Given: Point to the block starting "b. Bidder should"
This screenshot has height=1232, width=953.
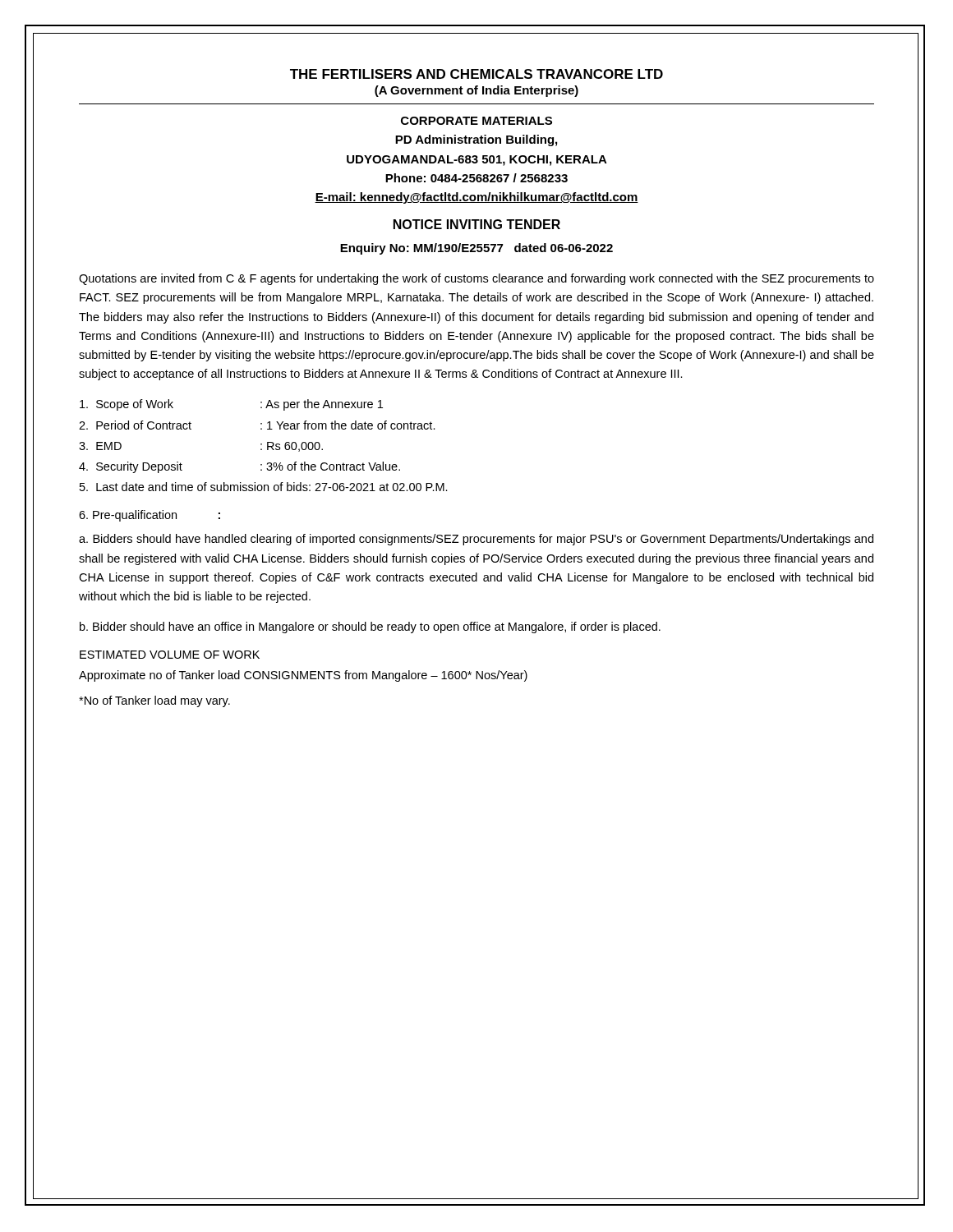Looking at the screenshot, I should click(x=370, y=627).
